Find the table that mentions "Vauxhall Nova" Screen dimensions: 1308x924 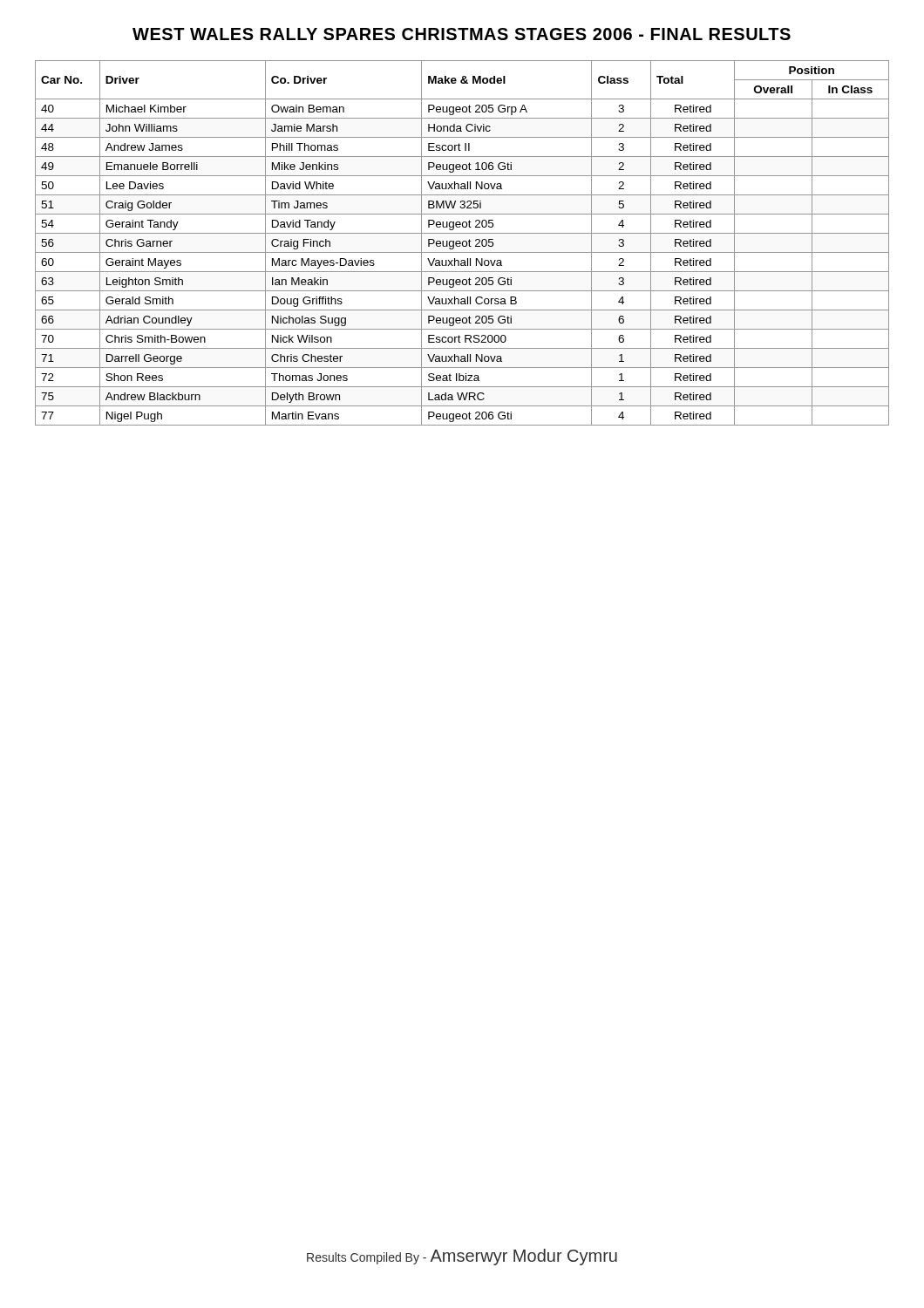(x=462, y=243)
